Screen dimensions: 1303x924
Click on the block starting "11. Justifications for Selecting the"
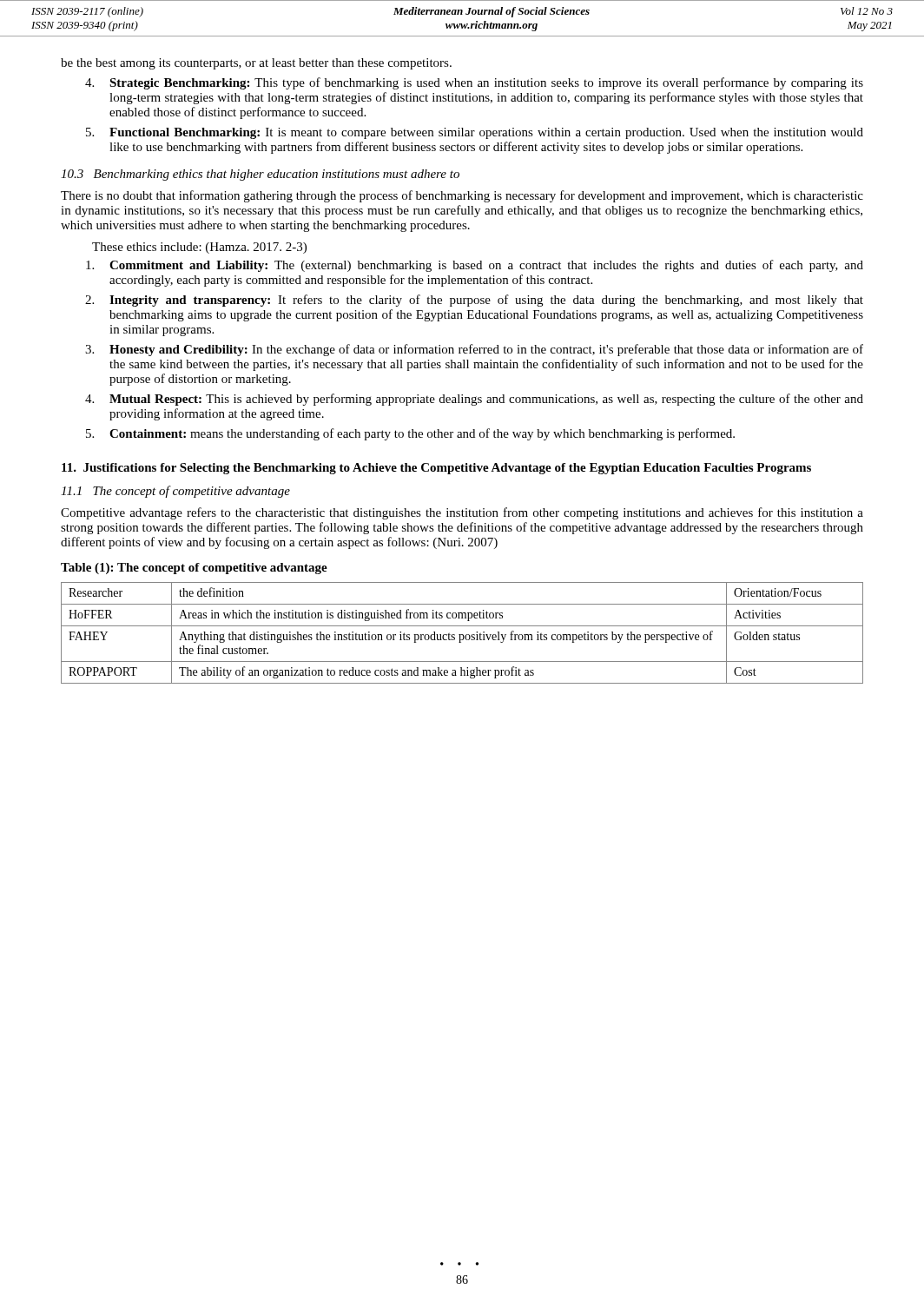[x=436, y=467]
